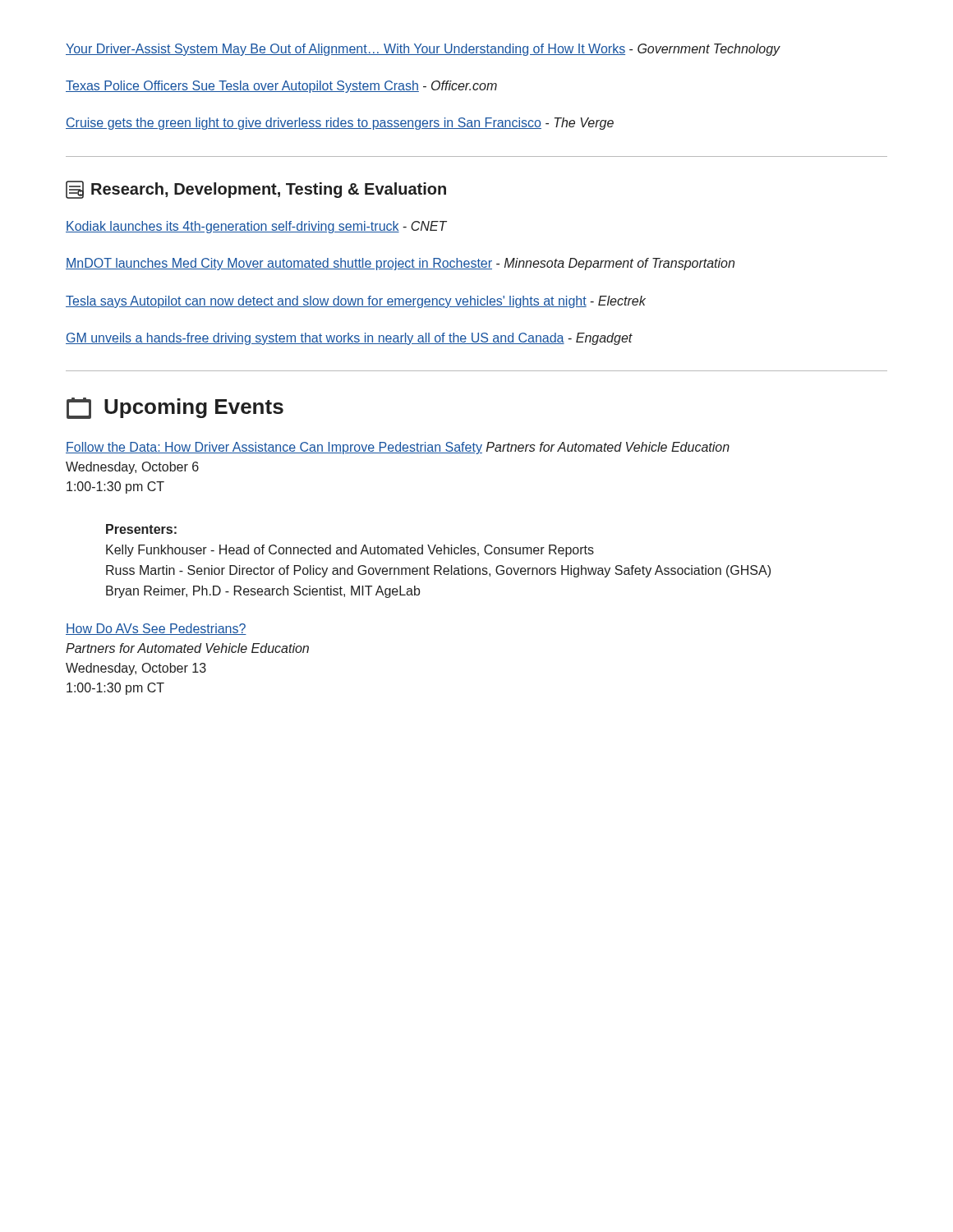Image resolution: width=953 pixels, height=1232 pixels.
Task: Click on the section header that reads "Research, Development, Testing & Evaluation"
Action: click(256, 189)
